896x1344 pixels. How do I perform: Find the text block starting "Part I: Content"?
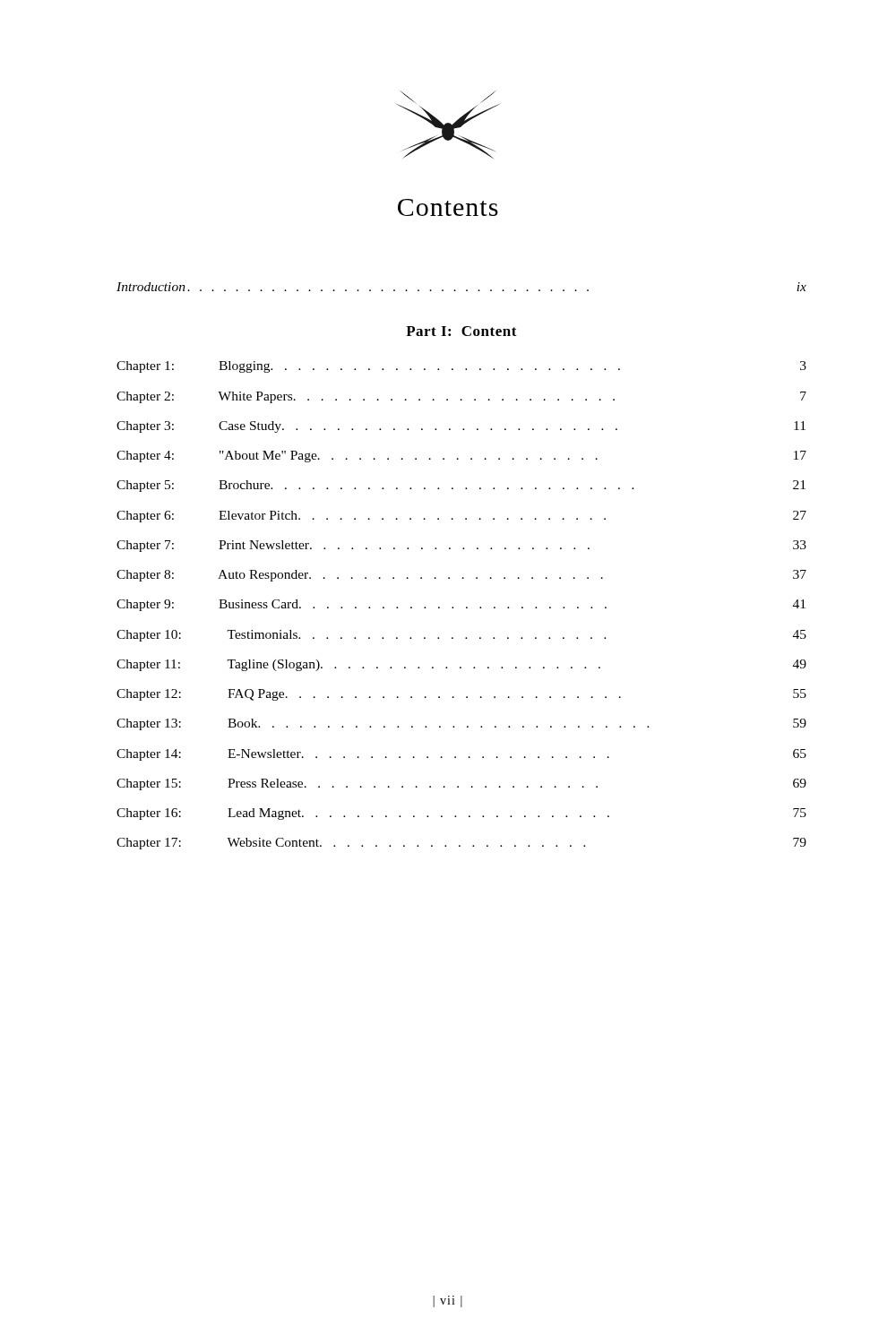pyautogui.click(x=461, y=331)
